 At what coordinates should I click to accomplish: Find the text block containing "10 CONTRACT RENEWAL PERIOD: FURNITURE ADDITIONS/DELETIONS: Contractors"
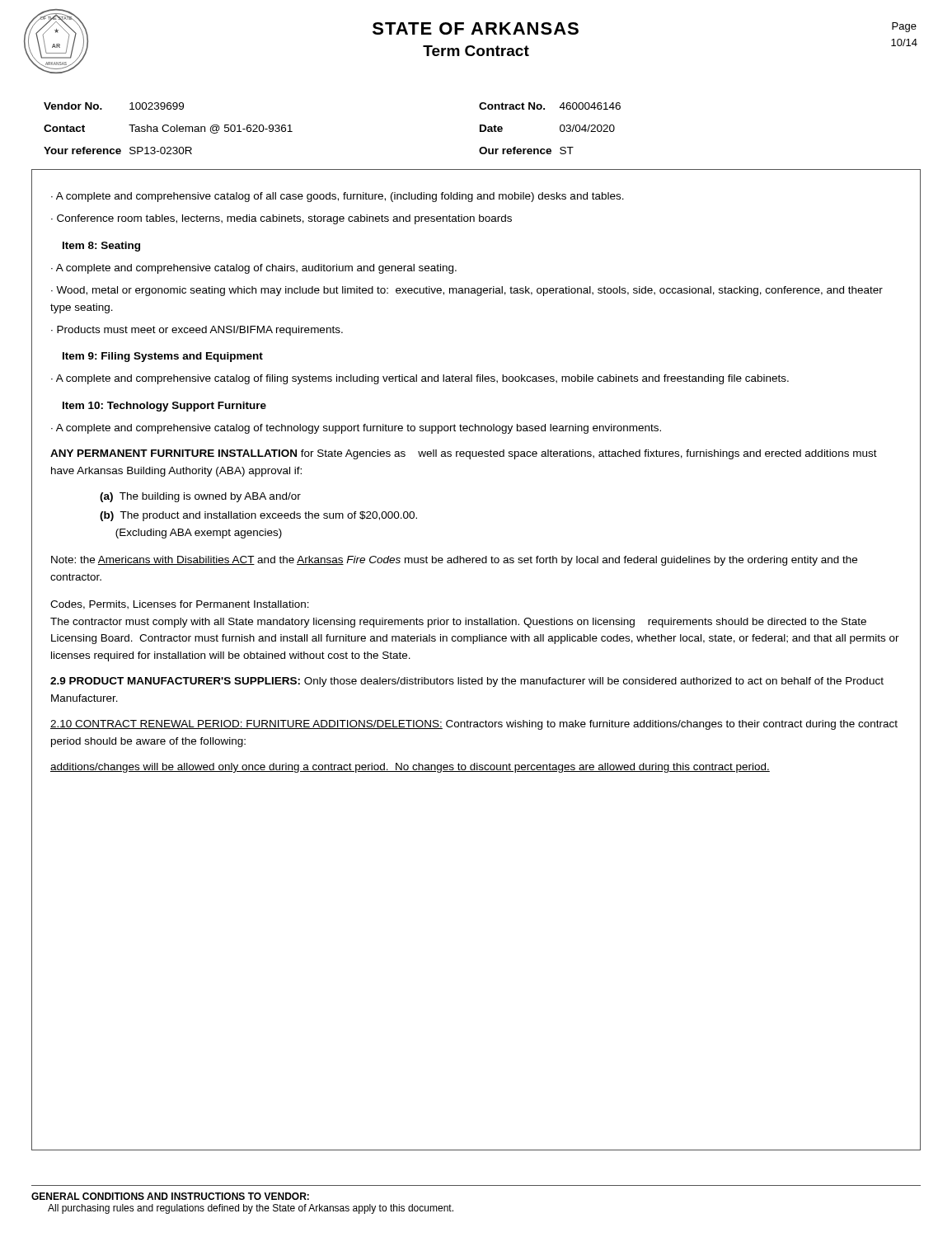[474, 732]
